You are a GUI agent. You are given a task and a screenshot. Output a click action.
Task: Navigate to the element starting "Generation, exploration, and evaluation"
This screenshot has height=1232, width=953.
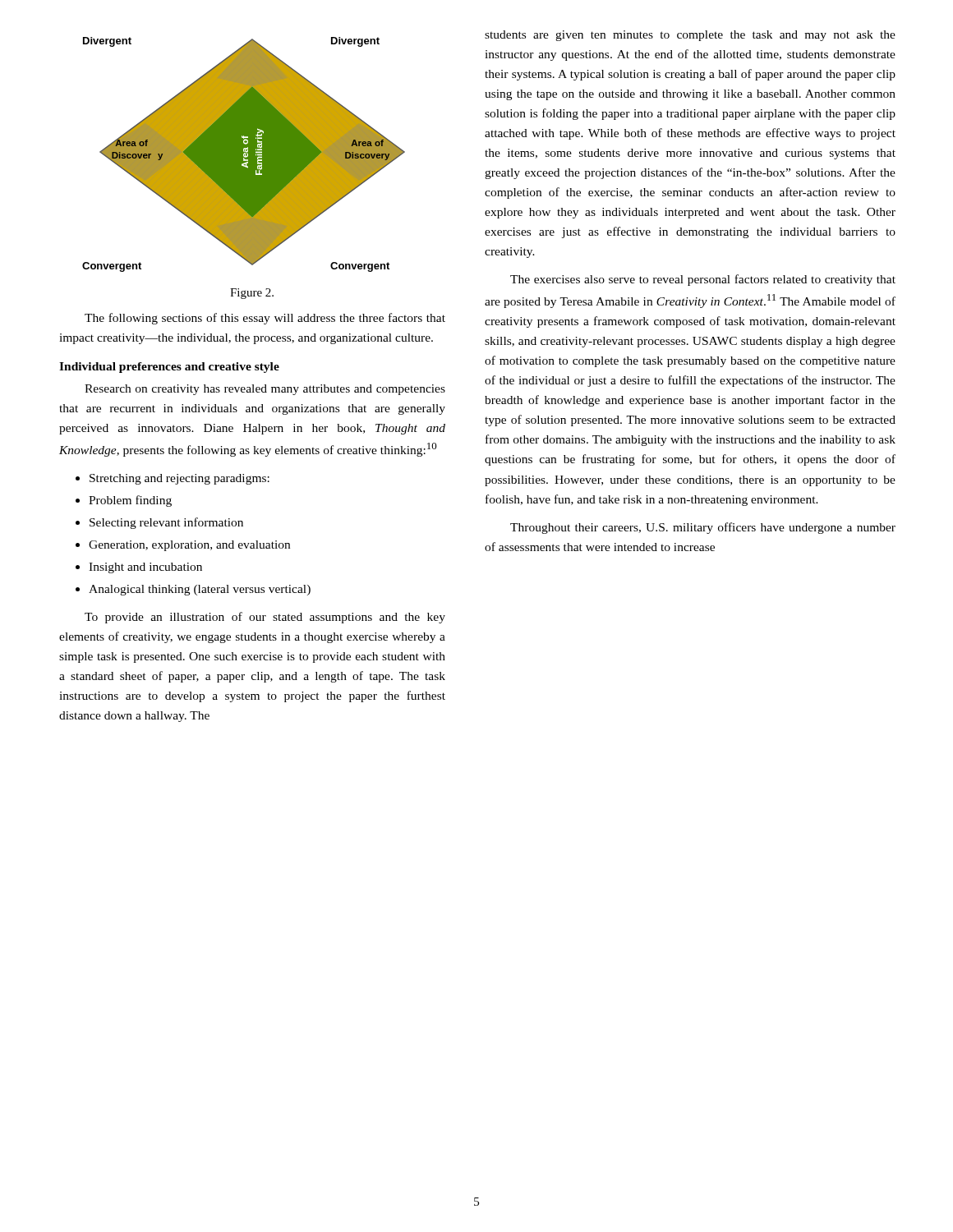(190, 544)
